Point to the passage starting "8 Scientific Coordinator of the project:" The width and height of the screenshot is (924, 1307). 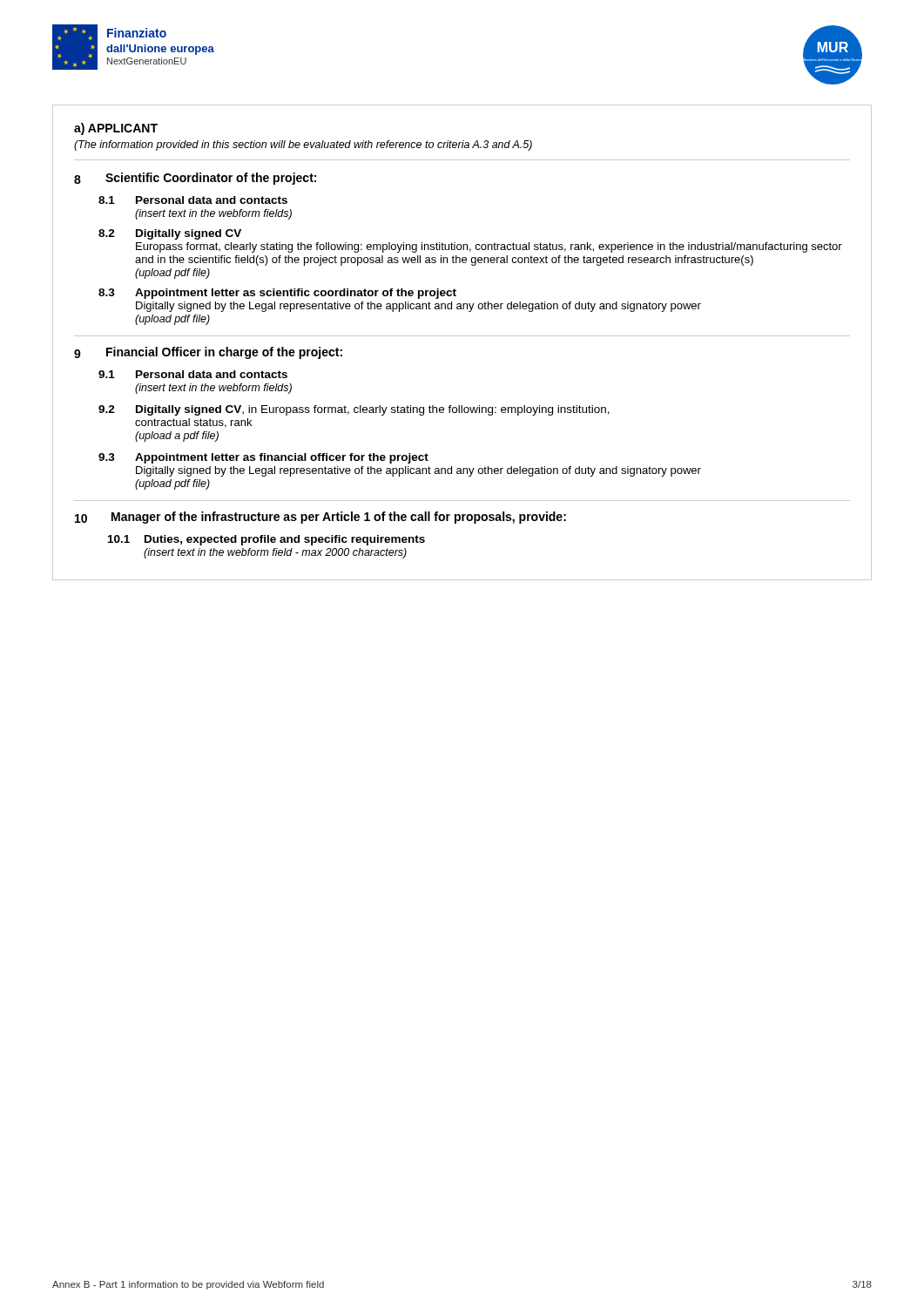point(196,179)
